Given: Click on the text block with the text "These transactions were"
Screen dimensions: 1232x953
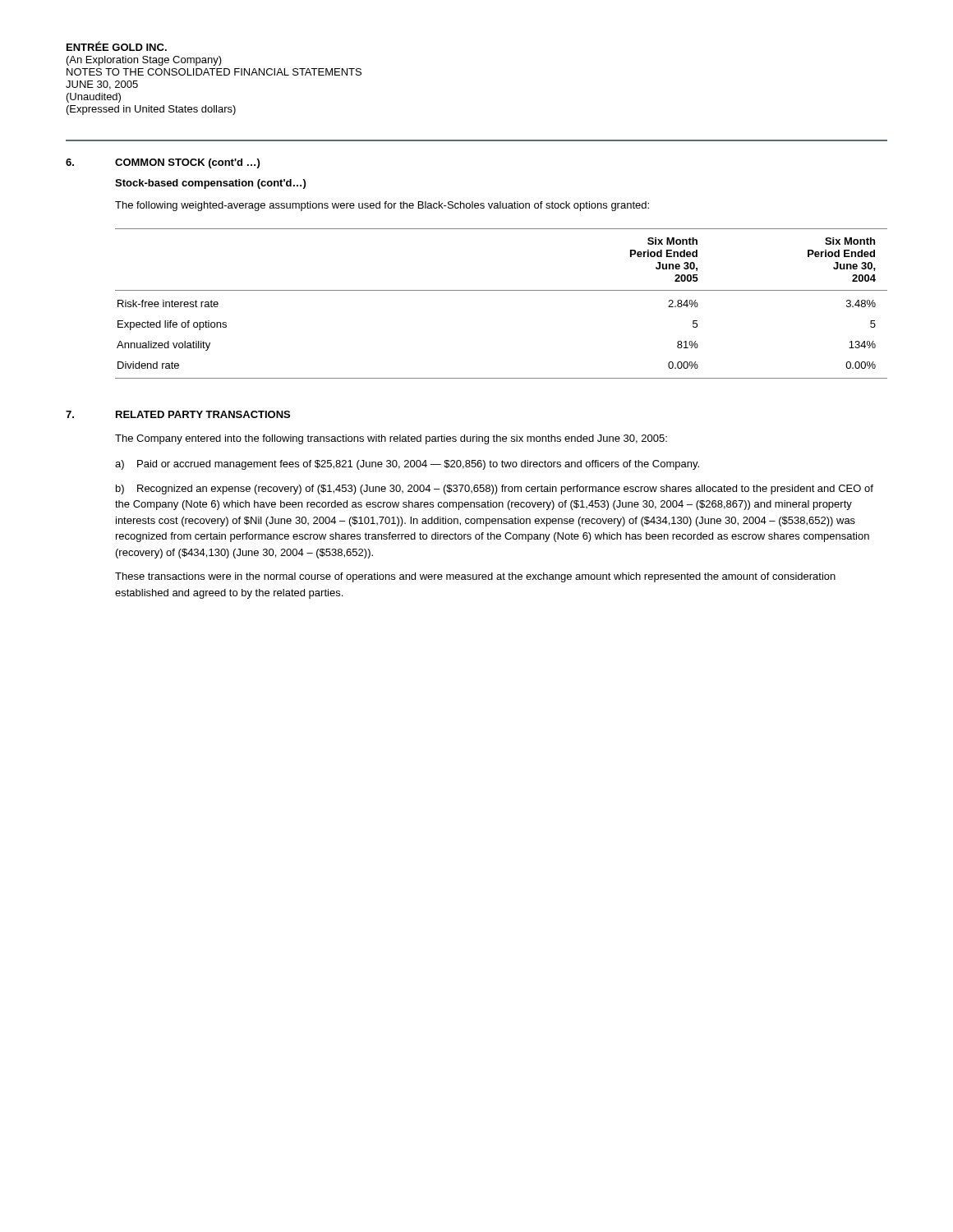Looking at the screenshot, I should point(475,584).
